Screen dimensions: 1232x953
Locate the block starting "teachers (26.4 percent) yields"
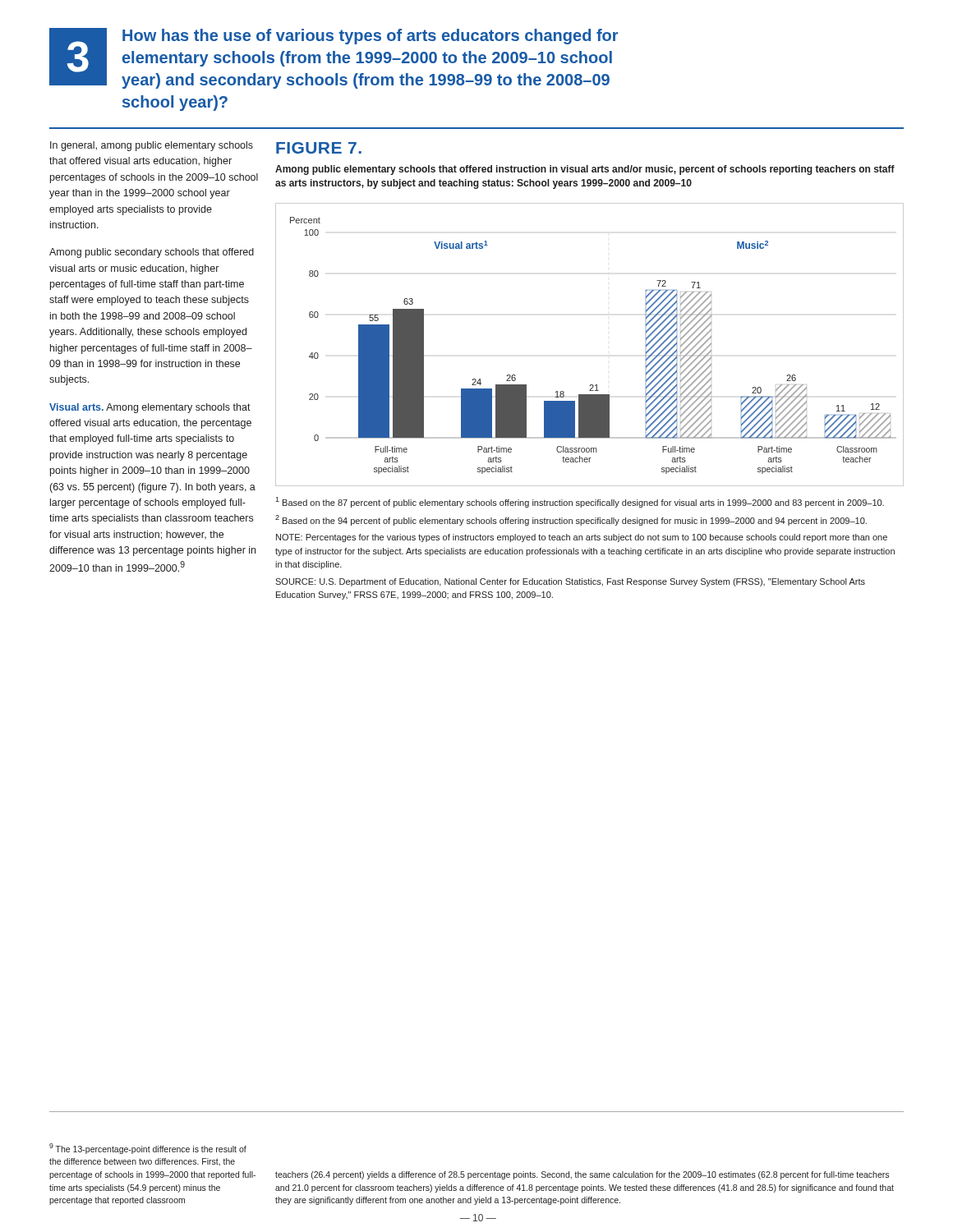[585, 1187]
